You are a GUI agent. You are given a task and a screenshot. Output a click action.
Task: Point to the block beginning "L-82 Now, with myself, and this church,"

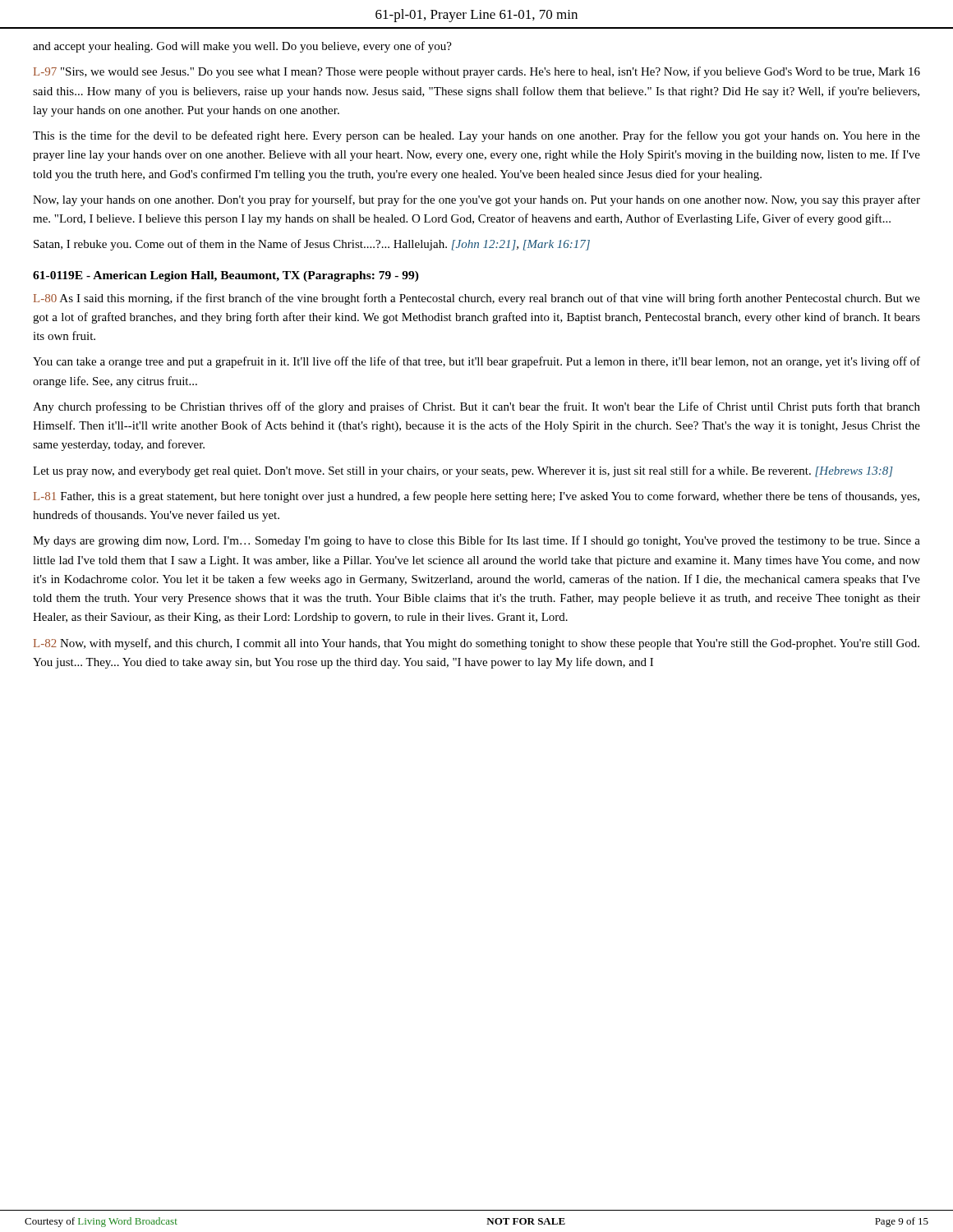pos(476,652)
